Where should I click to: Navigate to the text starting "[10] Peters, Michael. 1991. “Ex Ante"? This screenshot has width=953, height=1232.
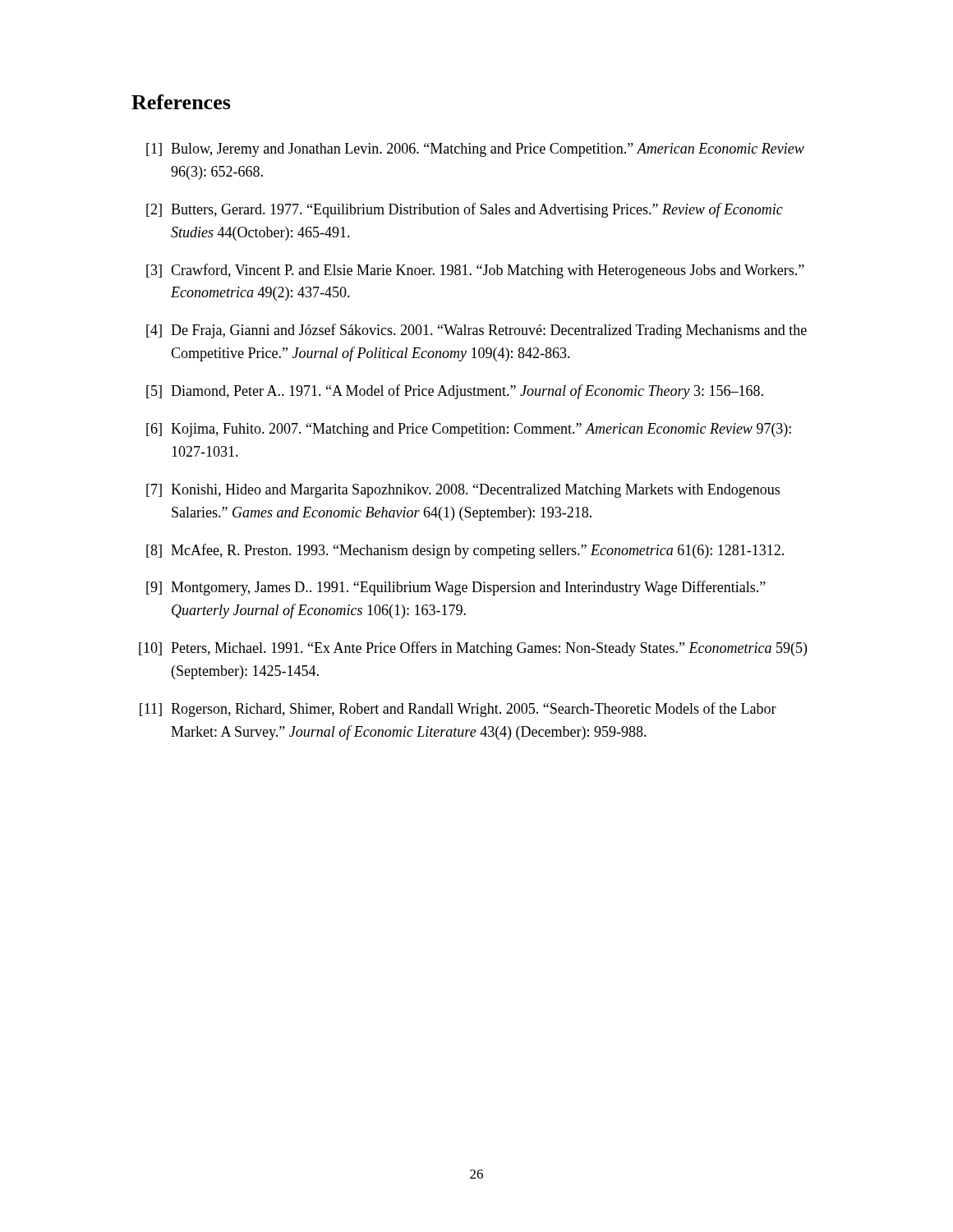pos(476,660)
